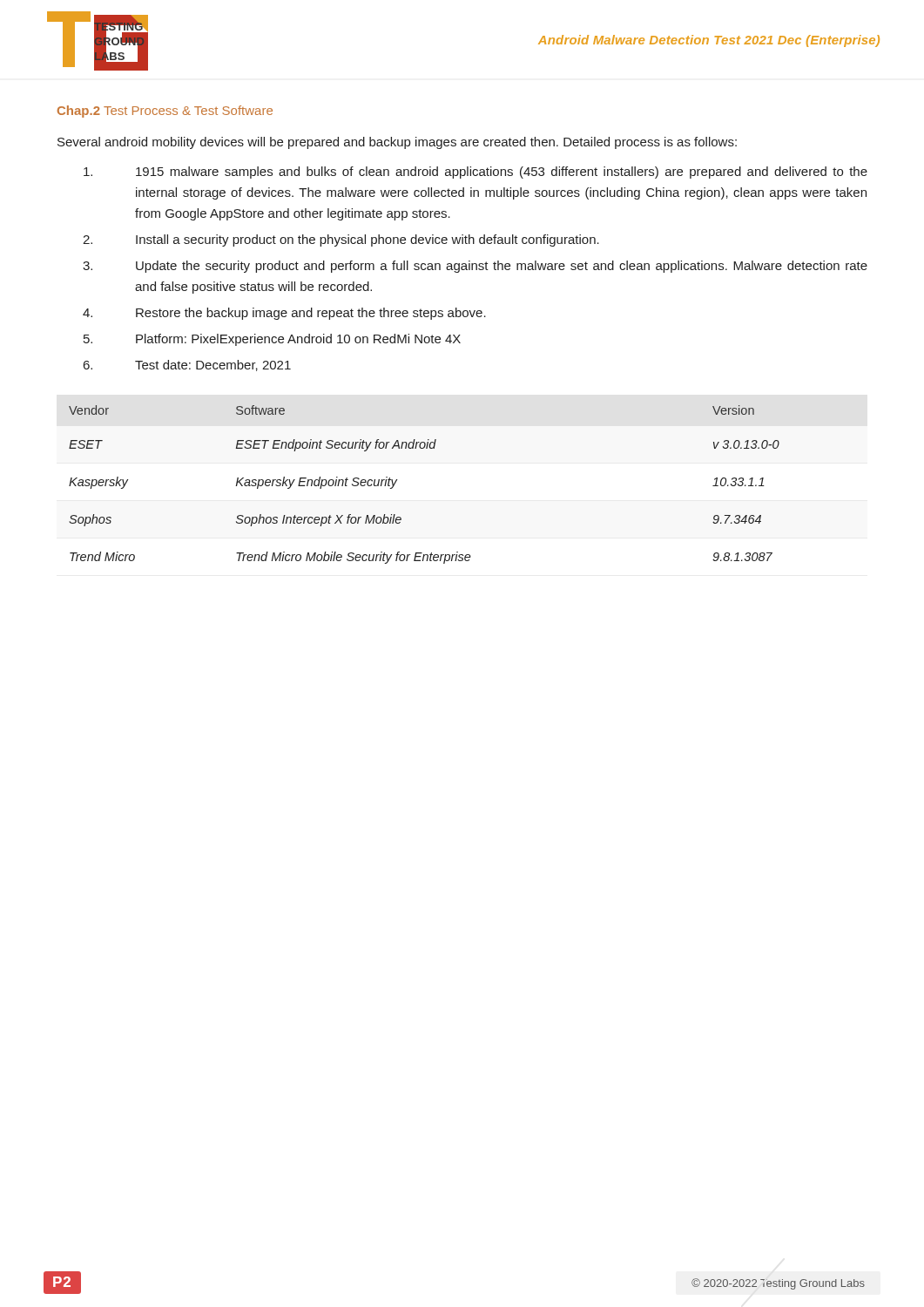Image resolution: width=924 pixels, height=1307 pixels.
Task: Locate the text block starting "2. Install a security product on the"
Action: coord(462,240)
